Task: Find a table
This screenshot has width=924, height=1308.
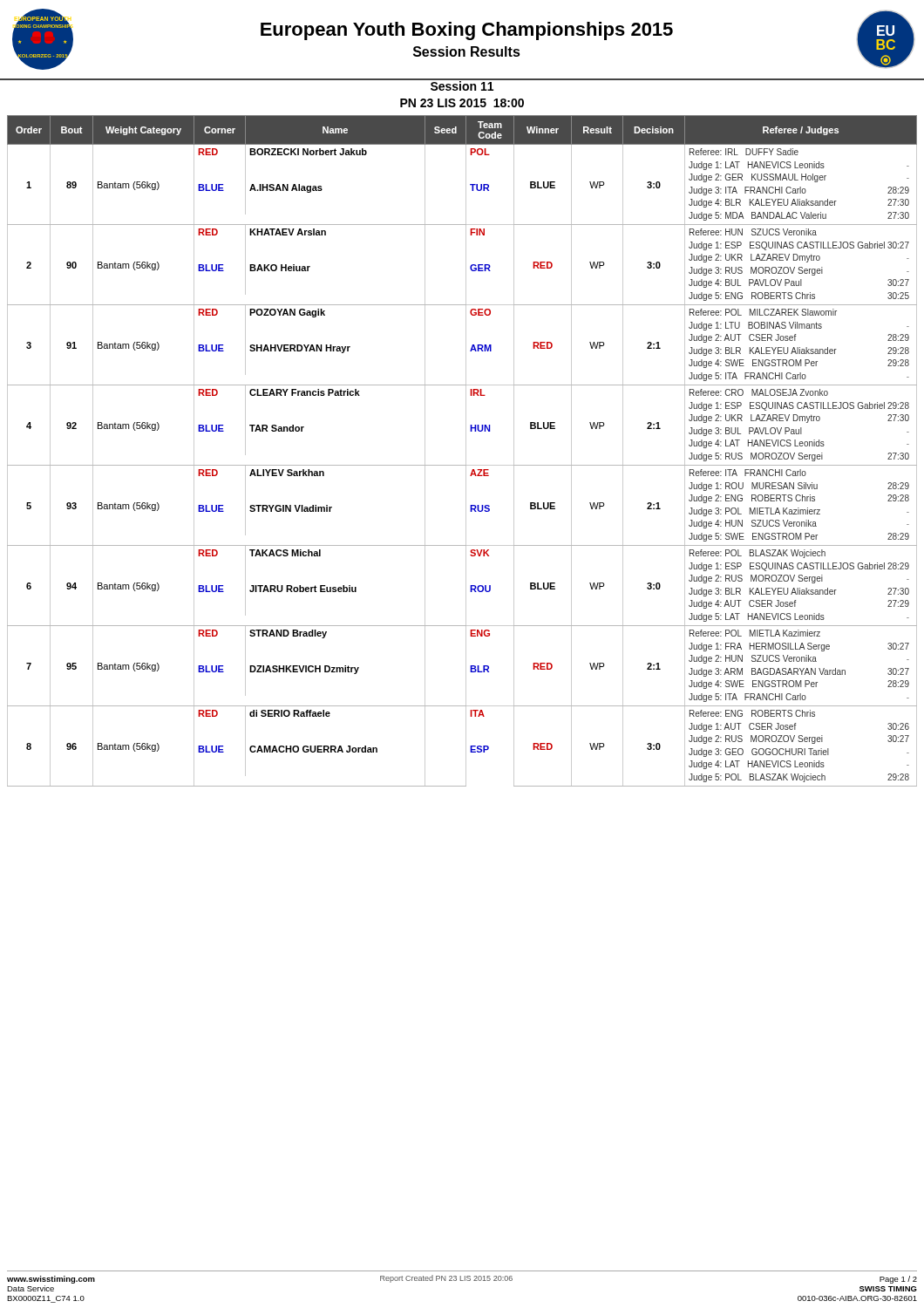Action: tap(462, 451)
